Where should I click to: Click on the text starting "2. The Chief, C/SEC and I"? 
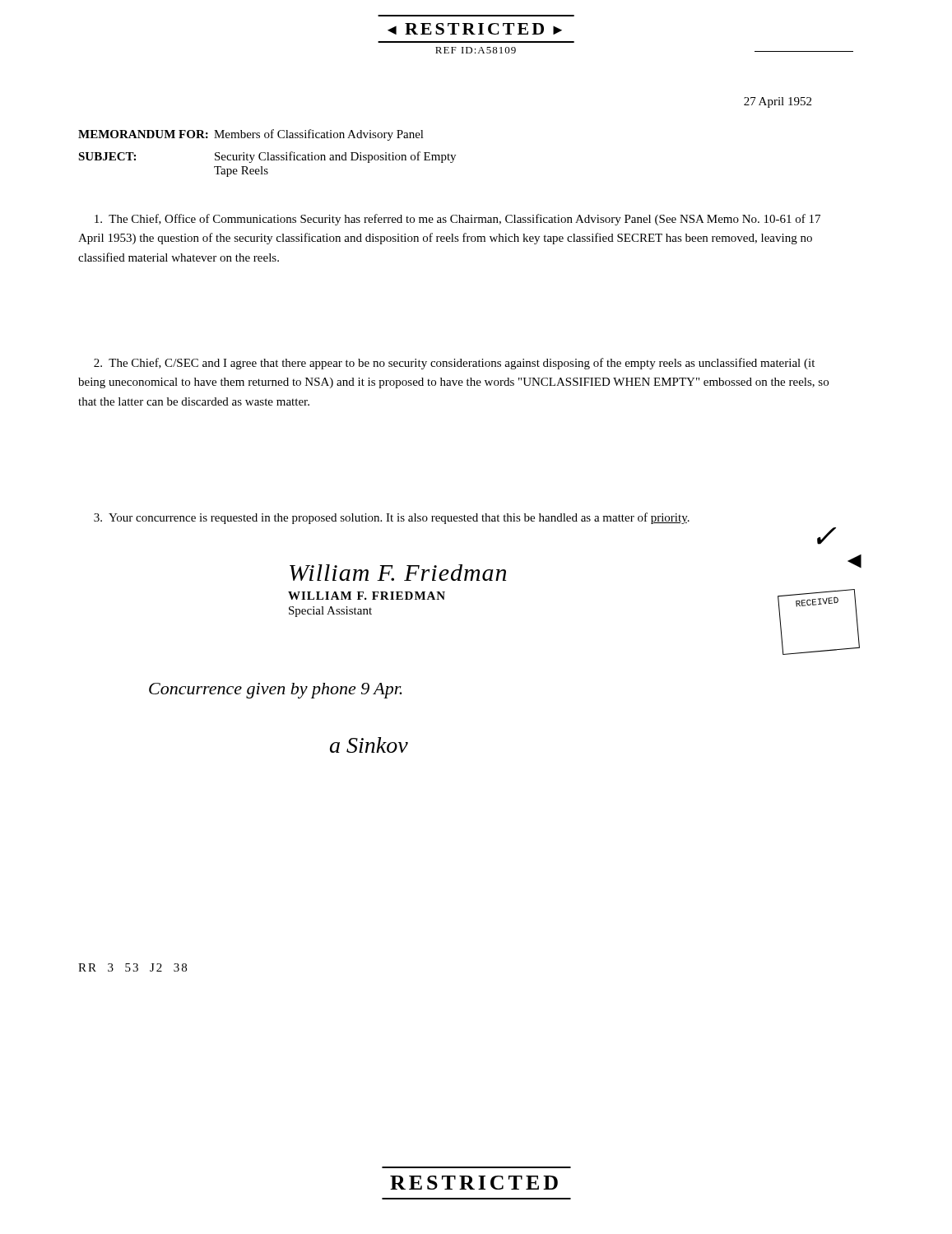[x=454, y=382]
